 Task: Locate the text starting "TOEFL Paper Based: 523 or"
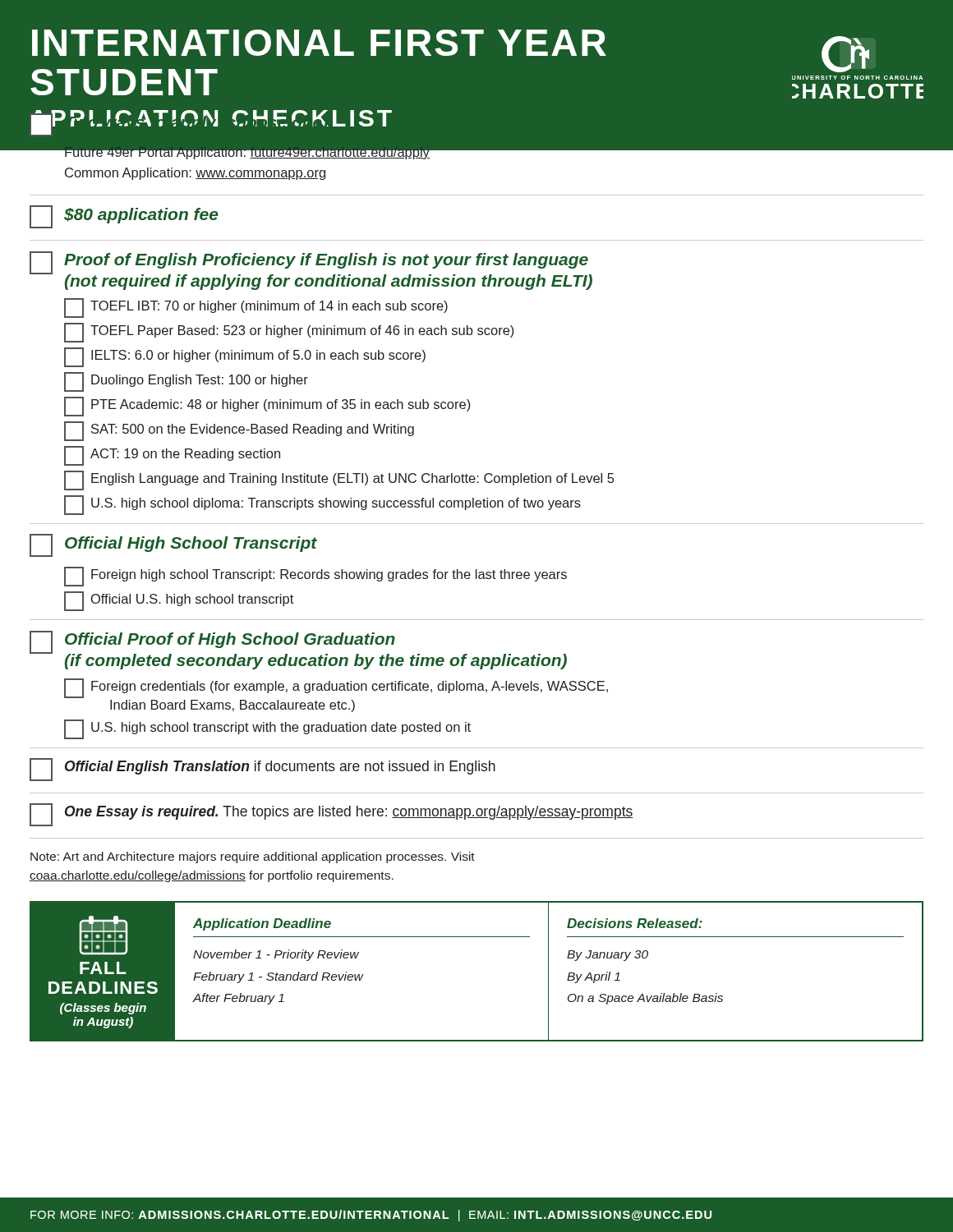coord(289,332)
